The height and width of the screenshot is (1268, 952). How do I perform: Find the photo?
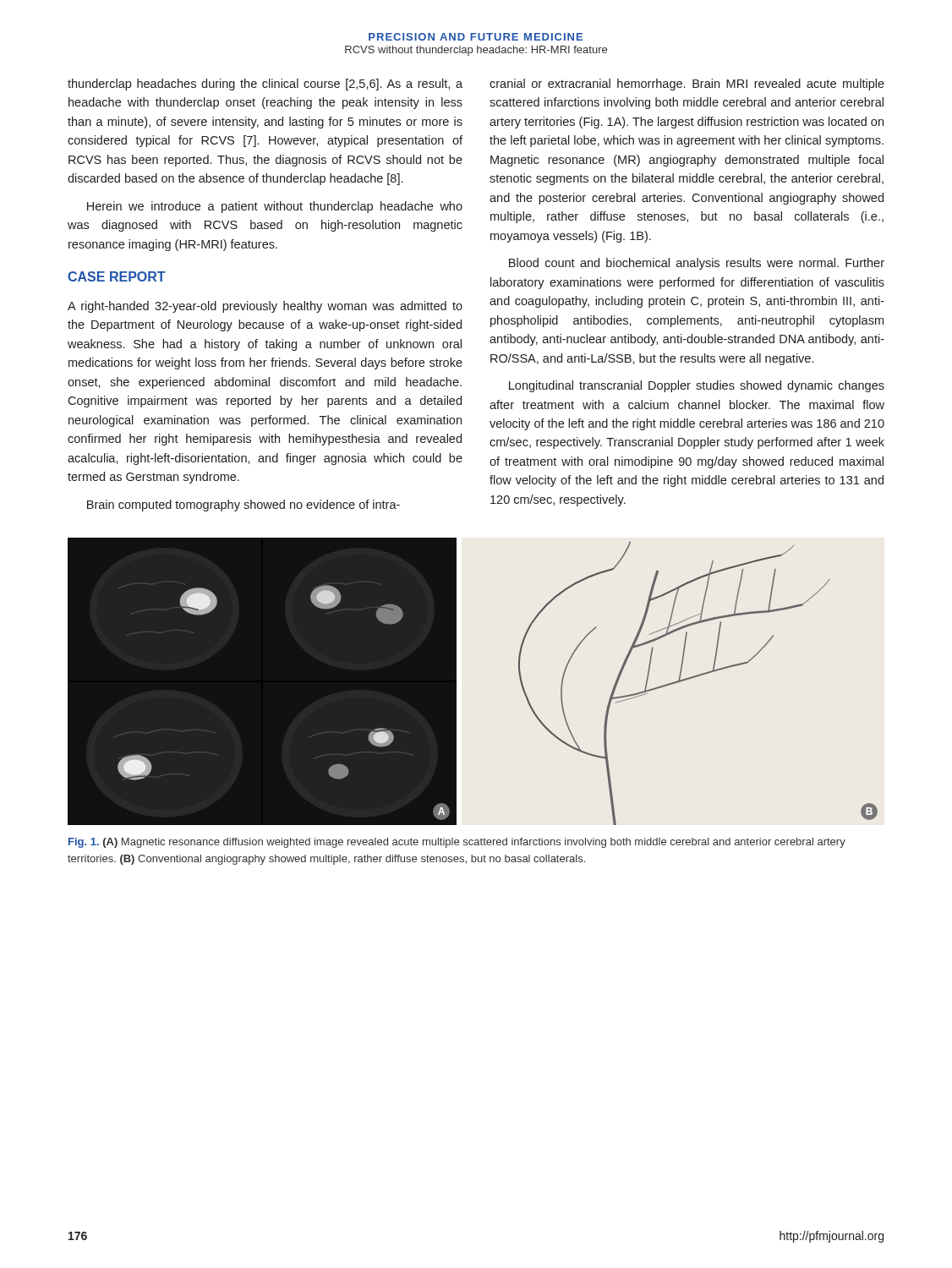pyautogui.click(x=476, y=681)
